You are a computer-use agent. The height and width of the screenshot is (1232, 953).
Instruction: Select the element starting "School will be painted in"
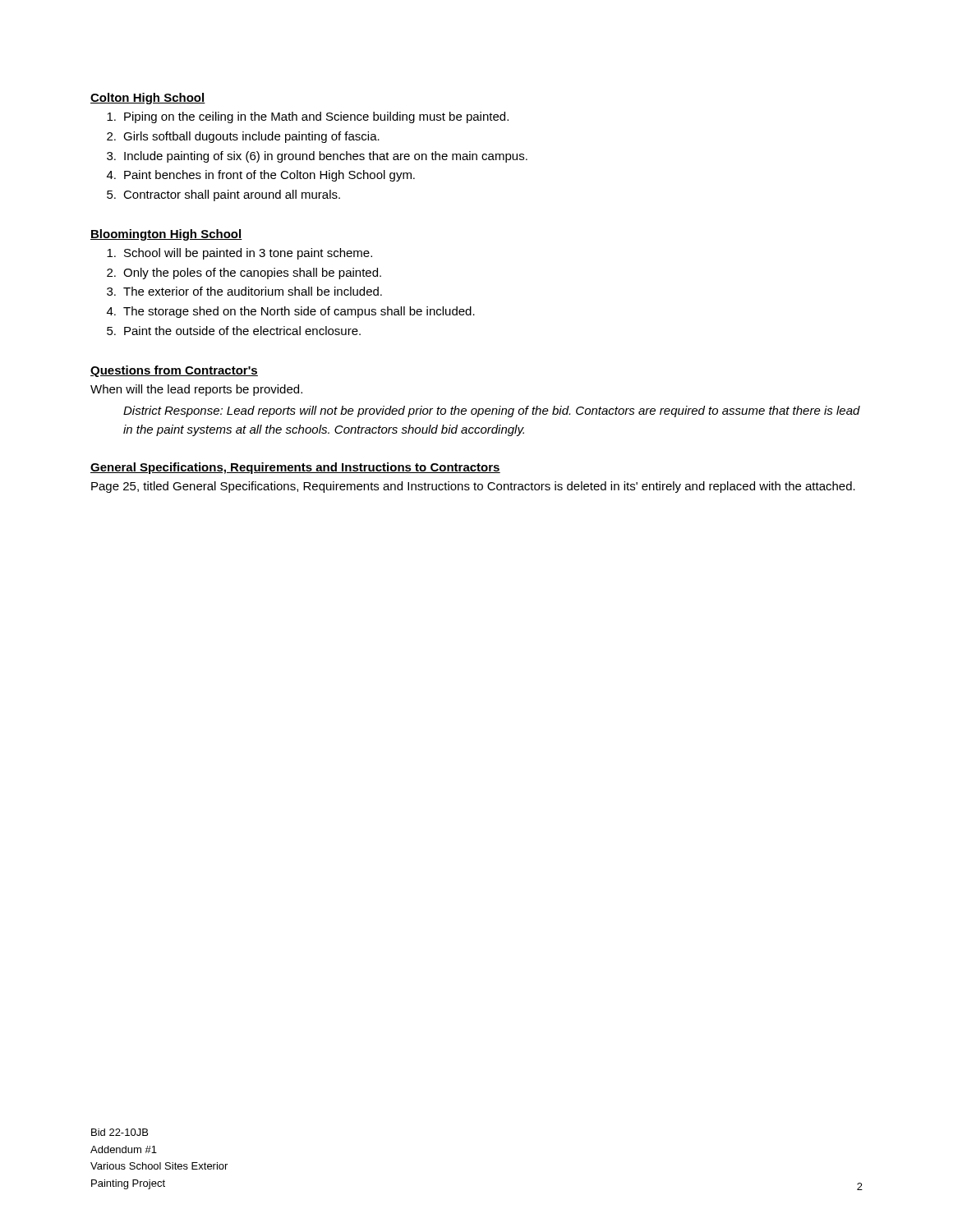[x=232, y=253]
